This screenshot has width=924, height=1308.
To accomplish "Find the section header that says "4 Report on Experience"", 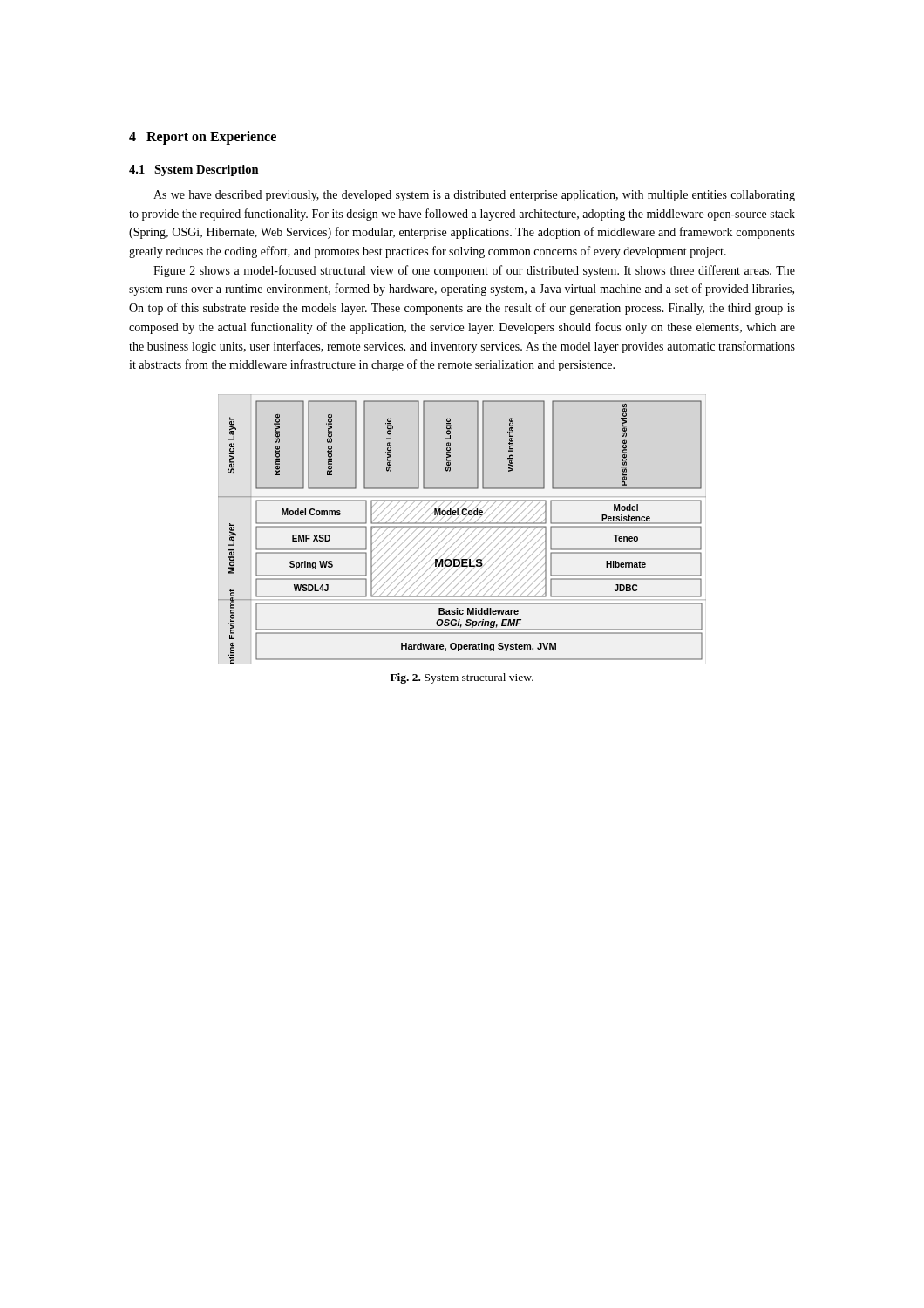I will point(203,136).
